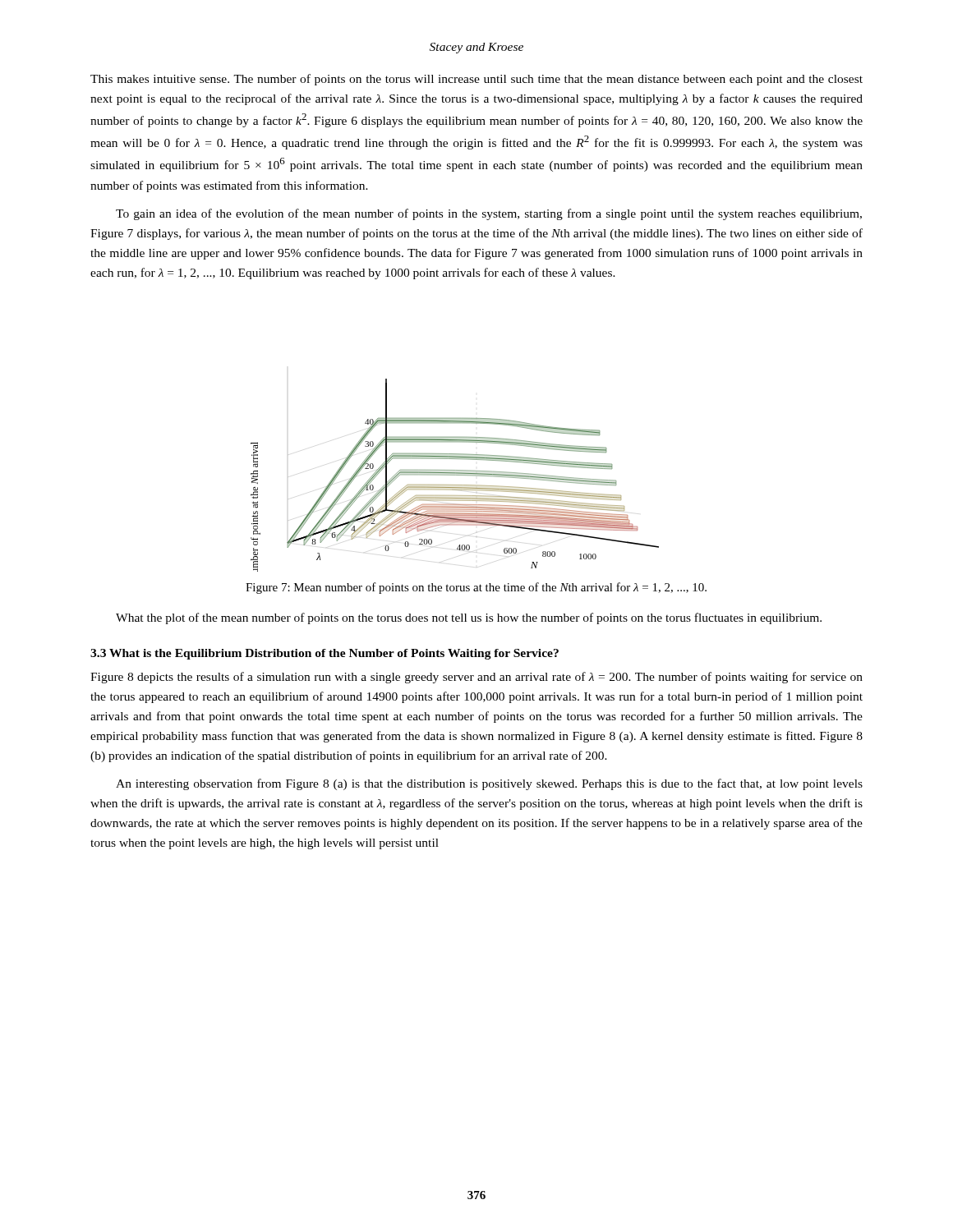Select the text block with the text "This makes intuitive"
Viewport: 953px width, 1232px height.
pos(476,132)
